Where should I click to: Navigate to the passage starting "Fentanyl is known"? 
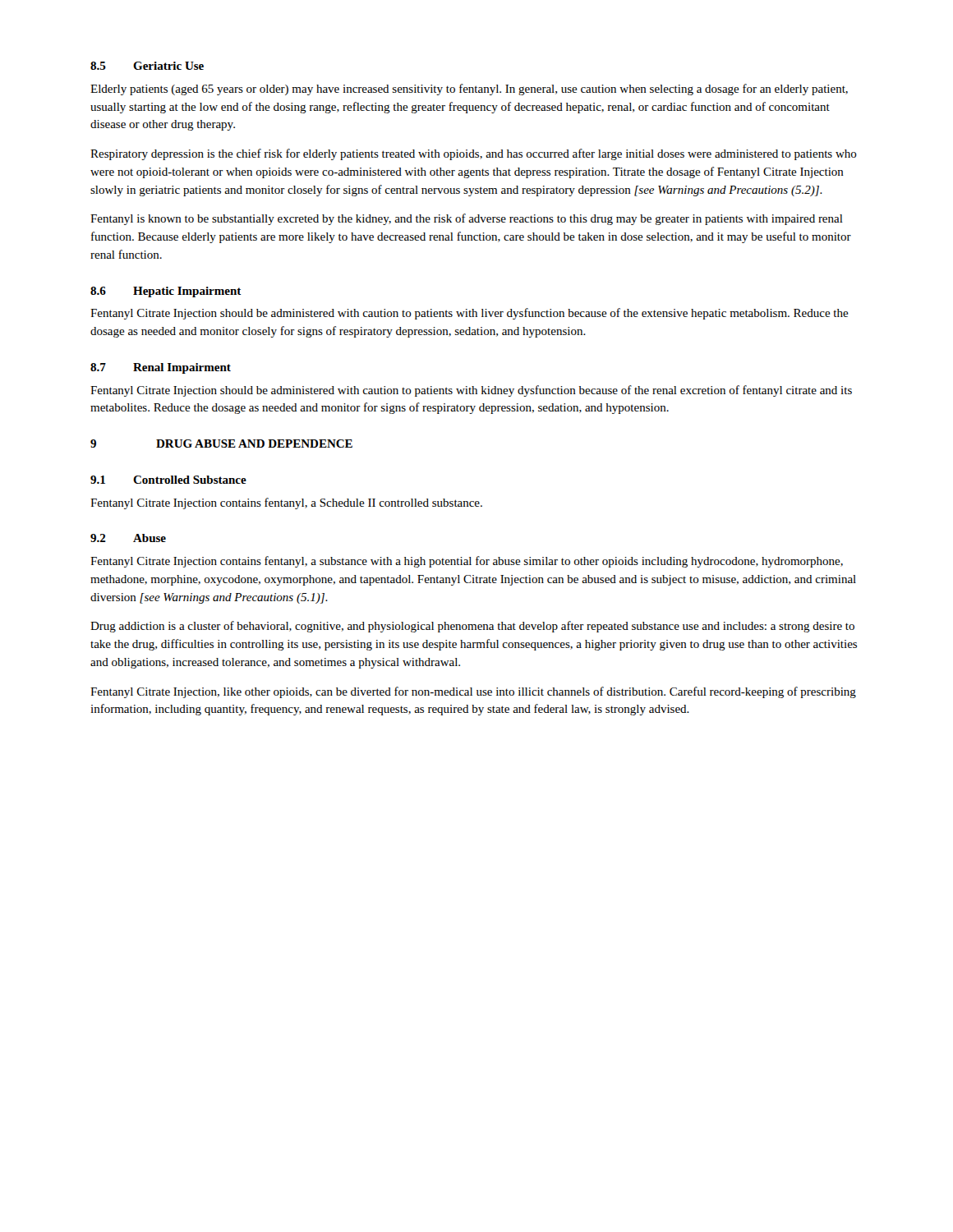pyautogui.click(x=476, y=237)
